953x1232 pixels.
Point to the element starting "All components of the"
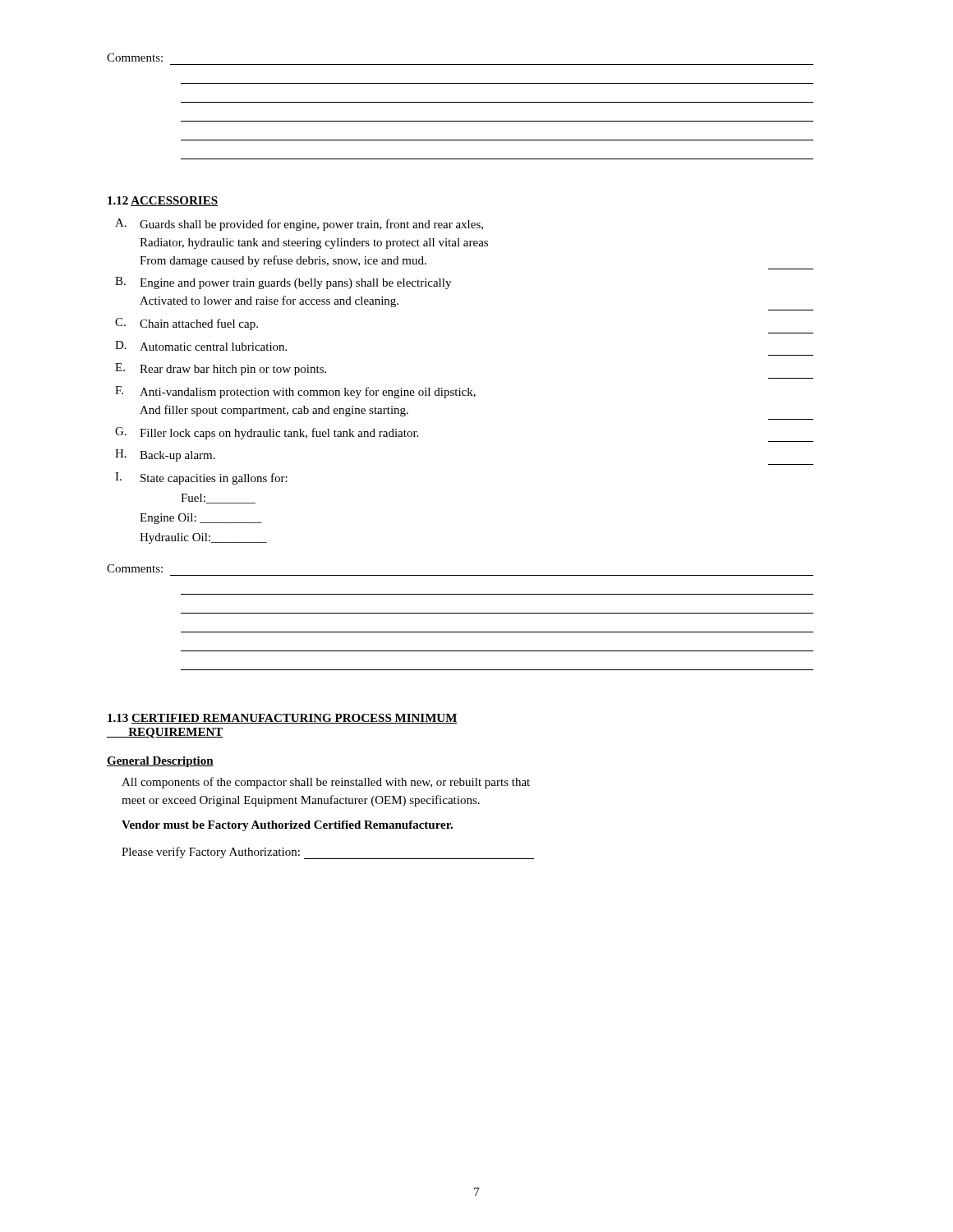pyautogui.click(x=326, y=791)
